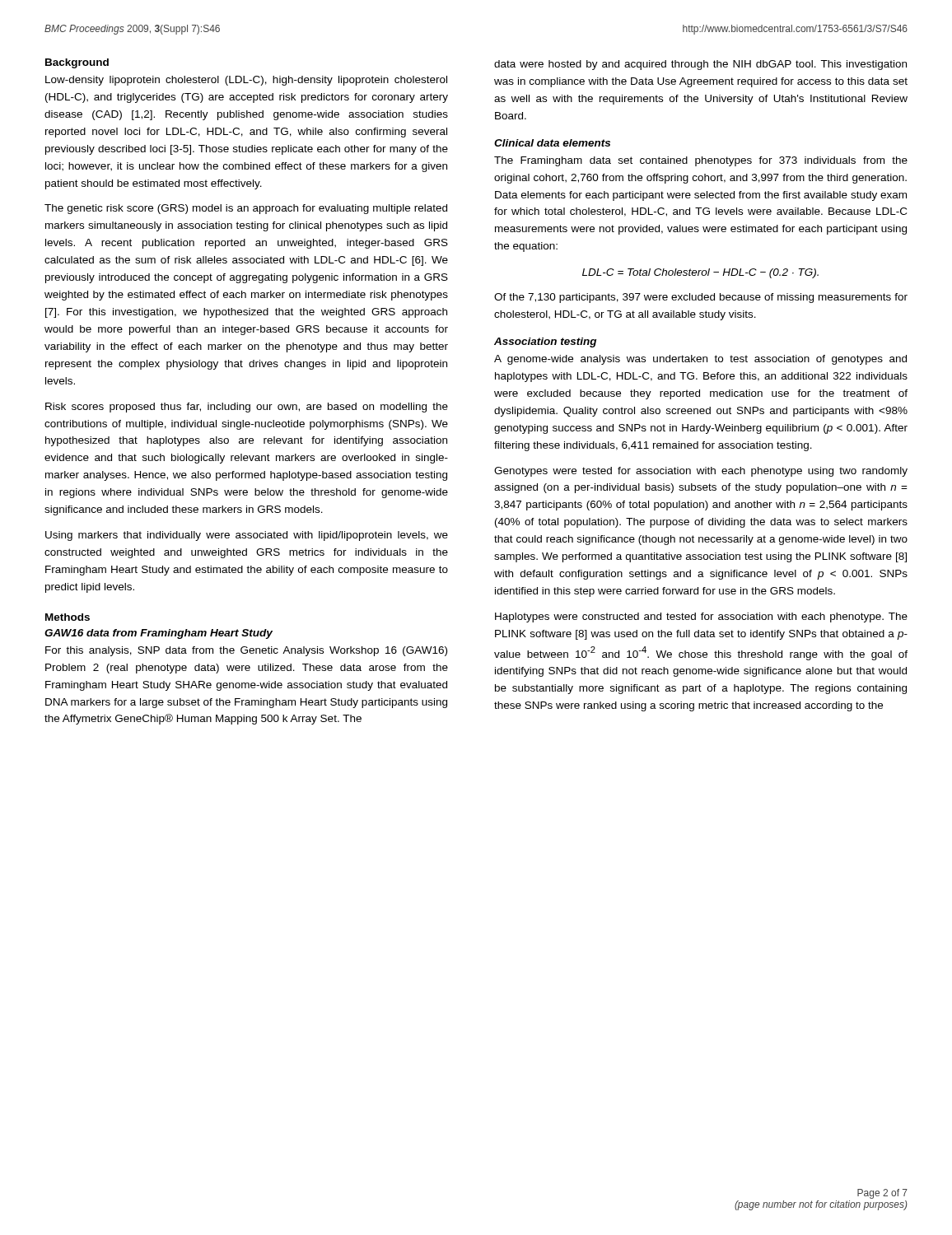Navigate to the region starting "Clinical data elements"
Screen dimensions: 1235x952
552,143
